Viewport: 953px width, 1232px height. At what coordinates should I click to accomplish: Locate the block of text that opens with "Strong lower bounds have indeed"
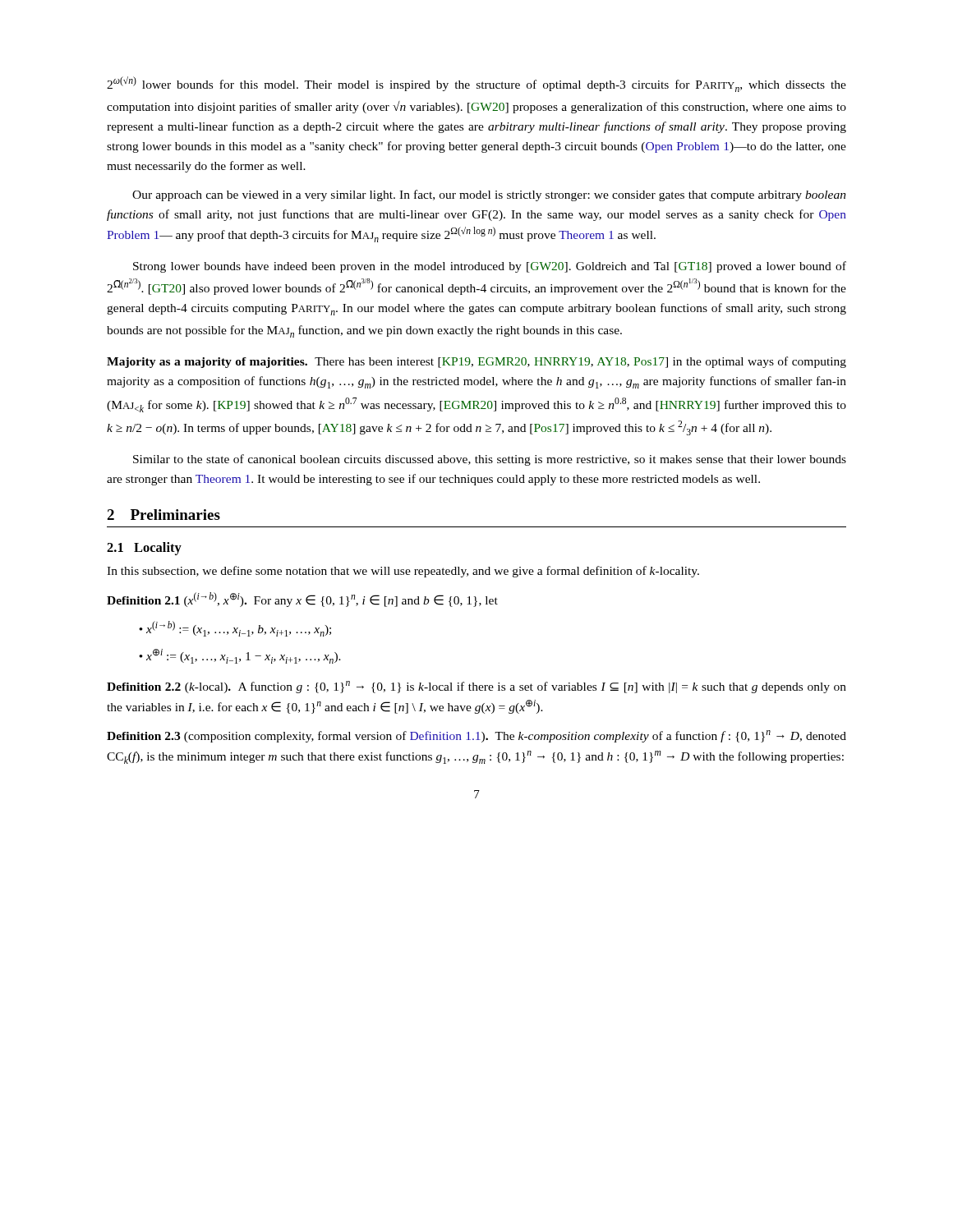[x=476, y=300]
